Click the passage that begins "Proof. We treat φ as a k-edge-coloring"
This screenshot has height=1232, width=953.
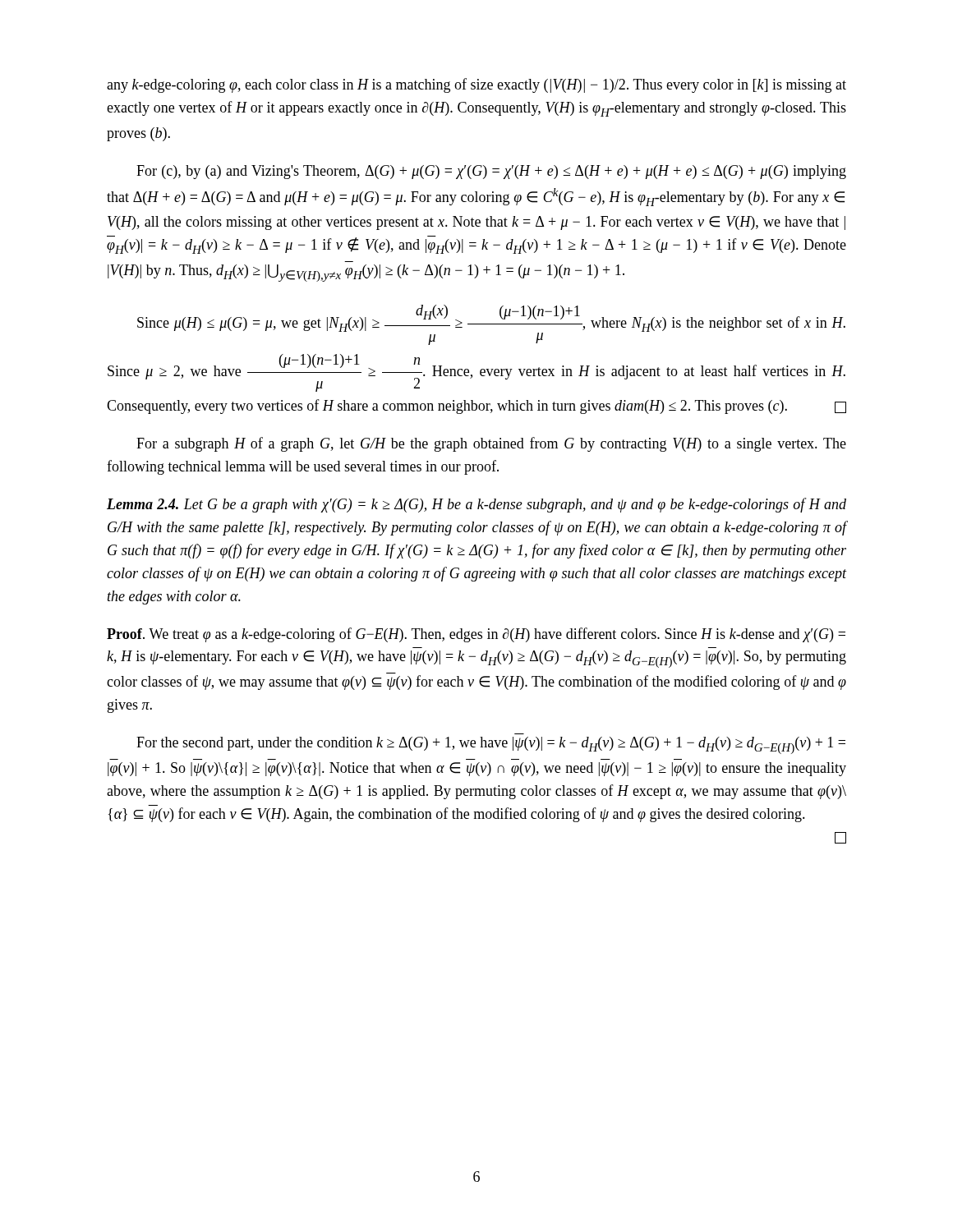click(476, 670)
